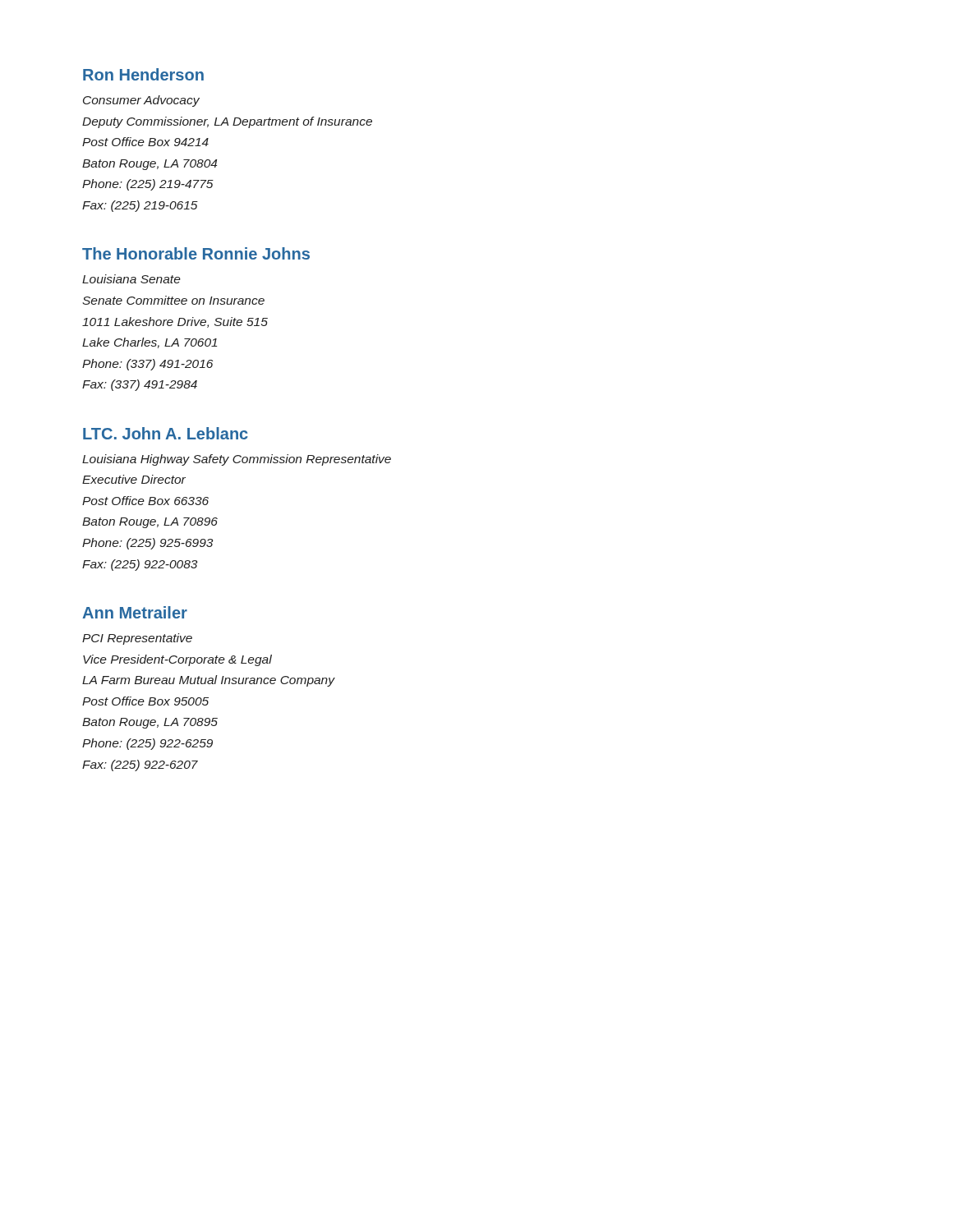The width and height of the screenshot is (953, 1232).
Task: Locate the text "The Honorable Ronnie Johns"
Action: [x=196, y=254]
